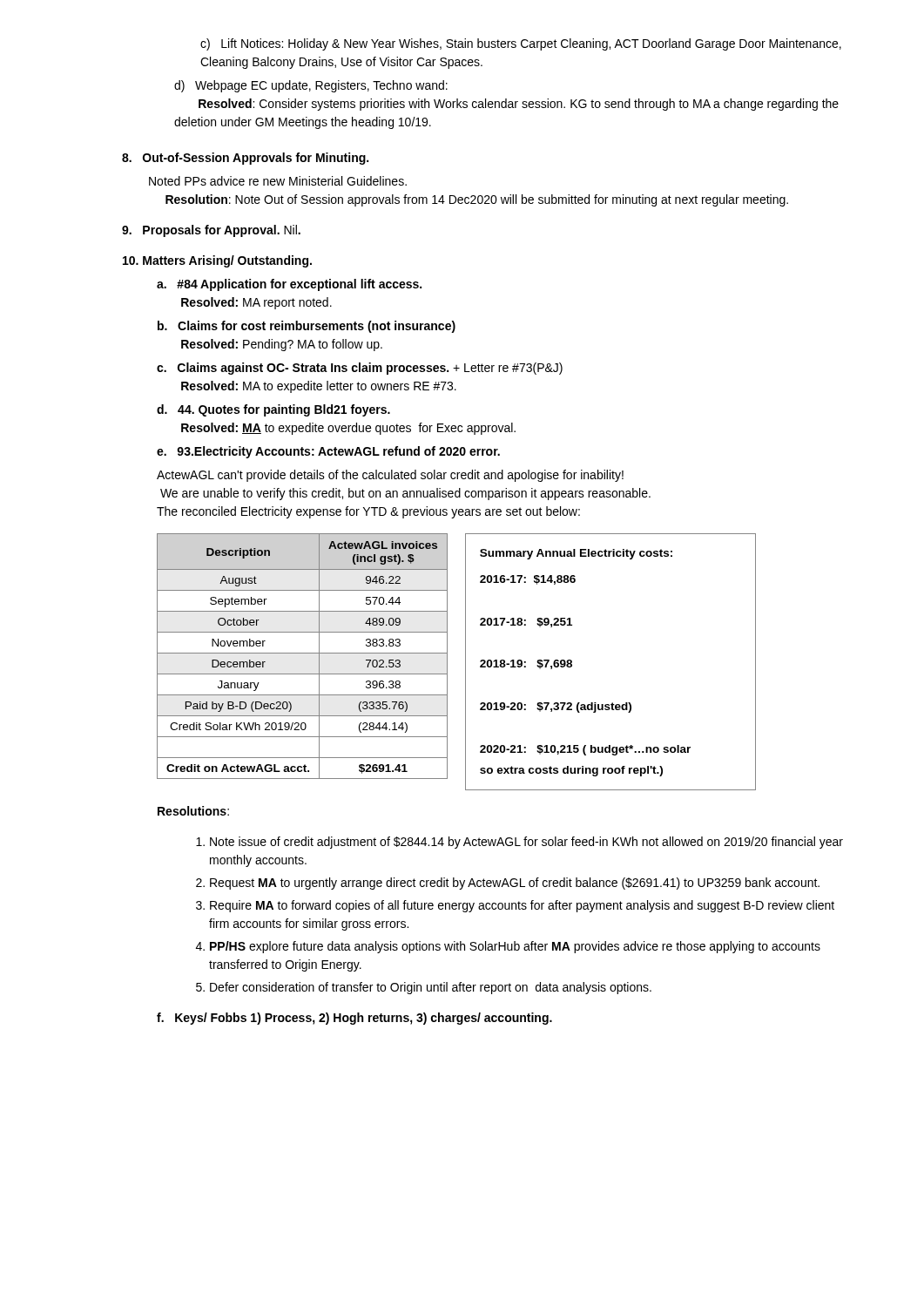Locate the block of text that opens with "c) Lift Notices: Holiday & New Year"
924x1307 pixels.
point(521,53)
